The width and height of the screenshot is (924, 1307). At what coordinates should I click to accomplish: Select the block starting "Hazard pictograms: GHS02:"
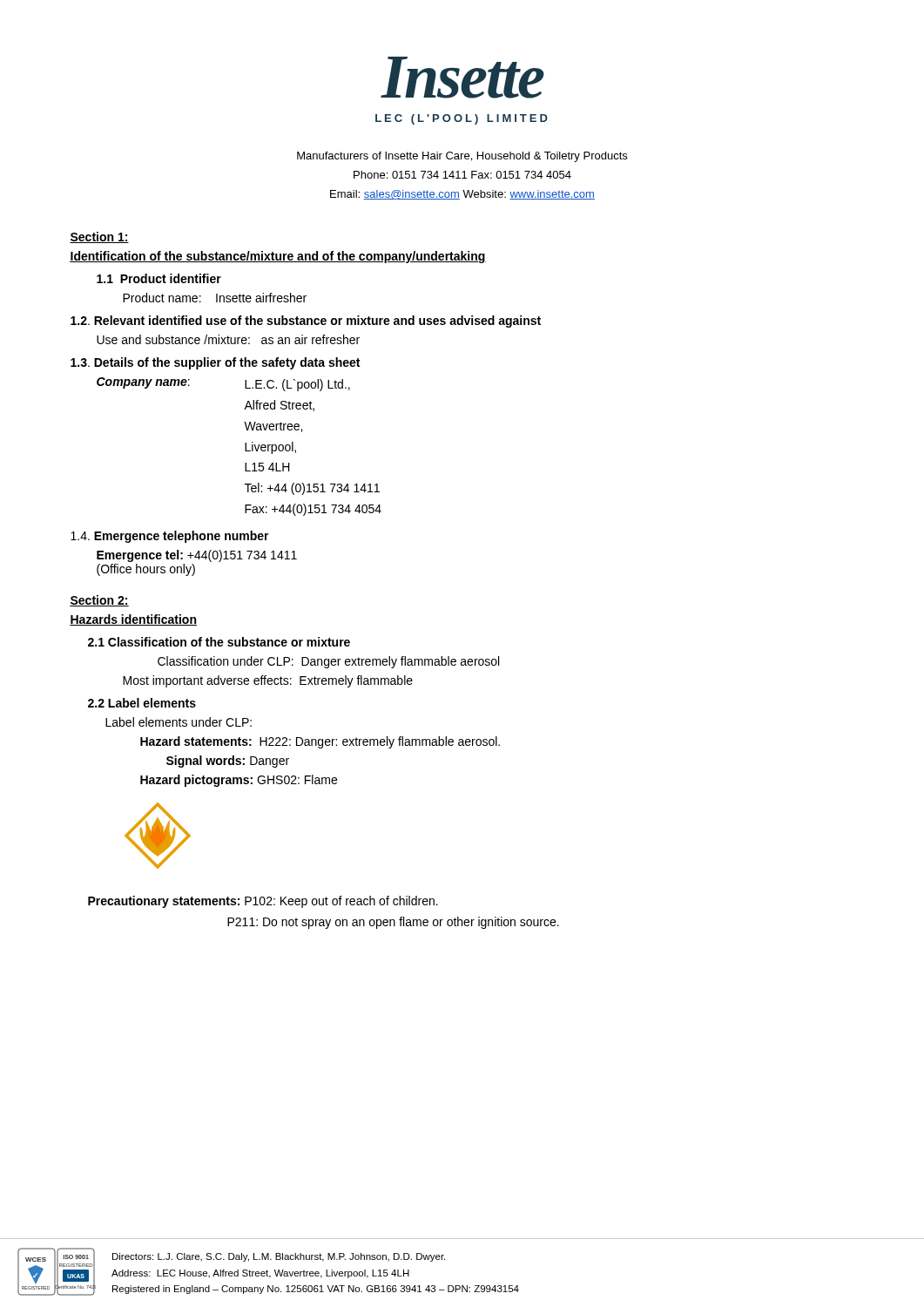239,780
